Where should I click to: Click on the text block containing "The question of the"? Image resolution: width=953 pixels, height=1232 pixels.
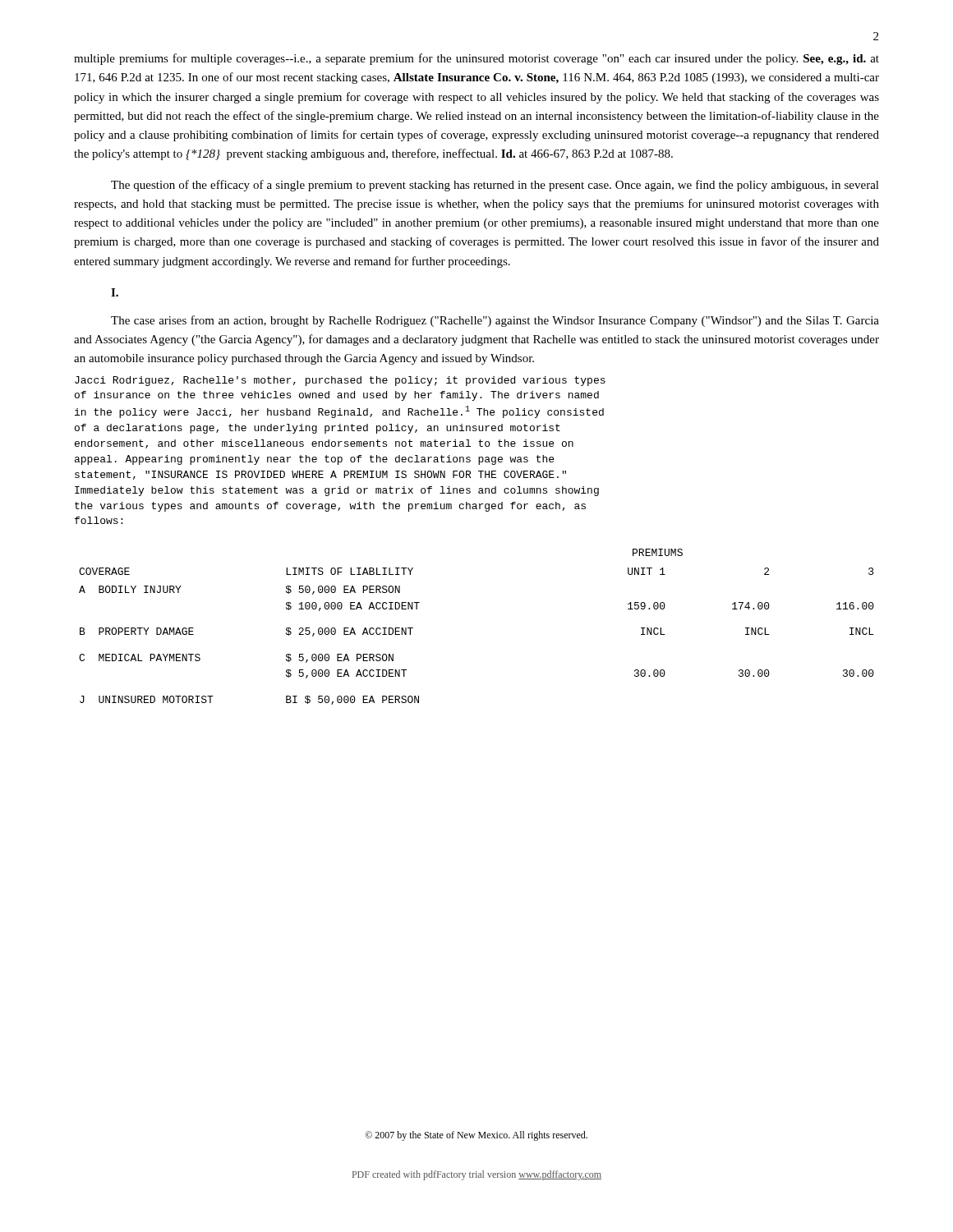tap(476, 223)
